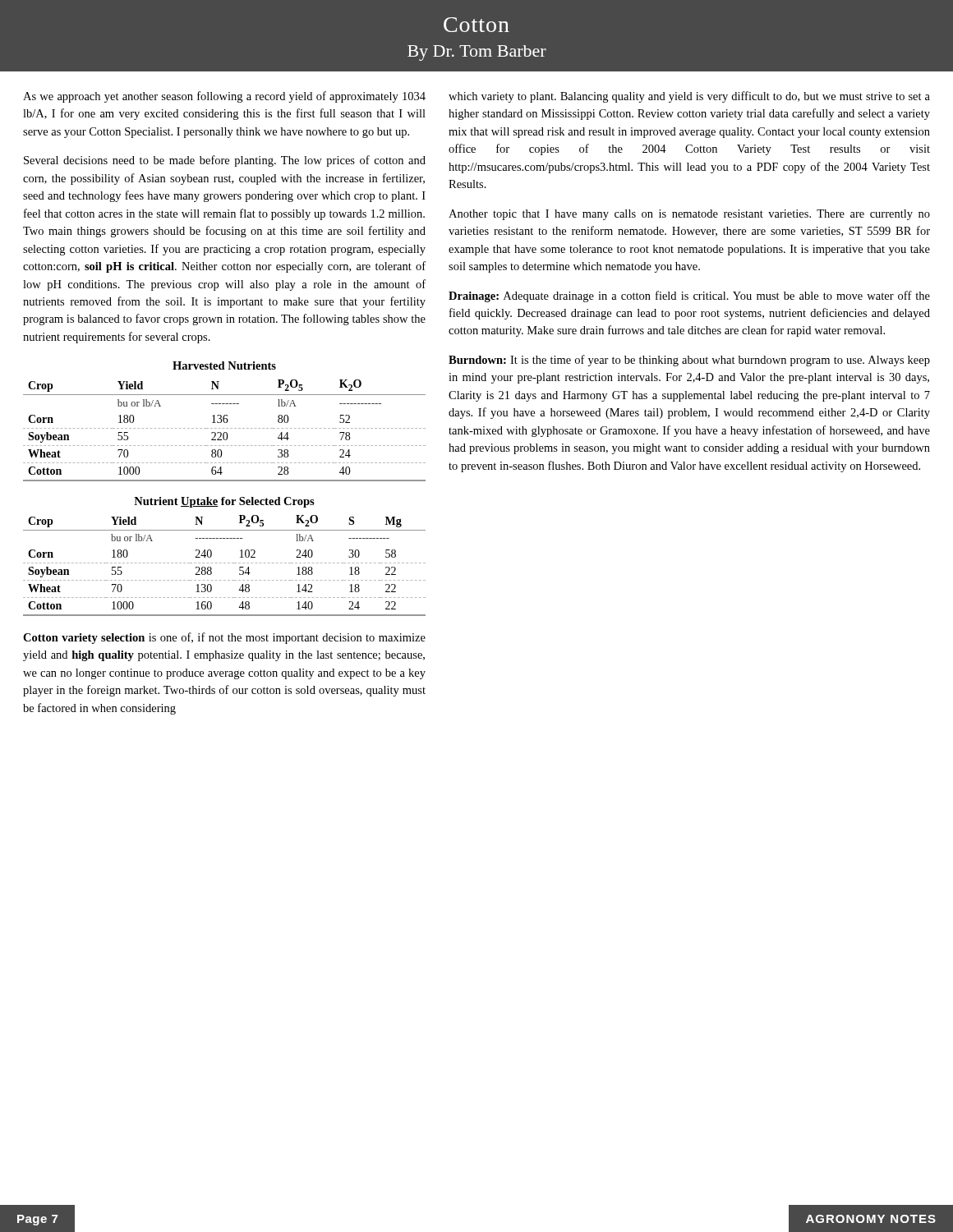
Task: Point to the block starting "Cotton By Dr."
Action: coord(476,37)
